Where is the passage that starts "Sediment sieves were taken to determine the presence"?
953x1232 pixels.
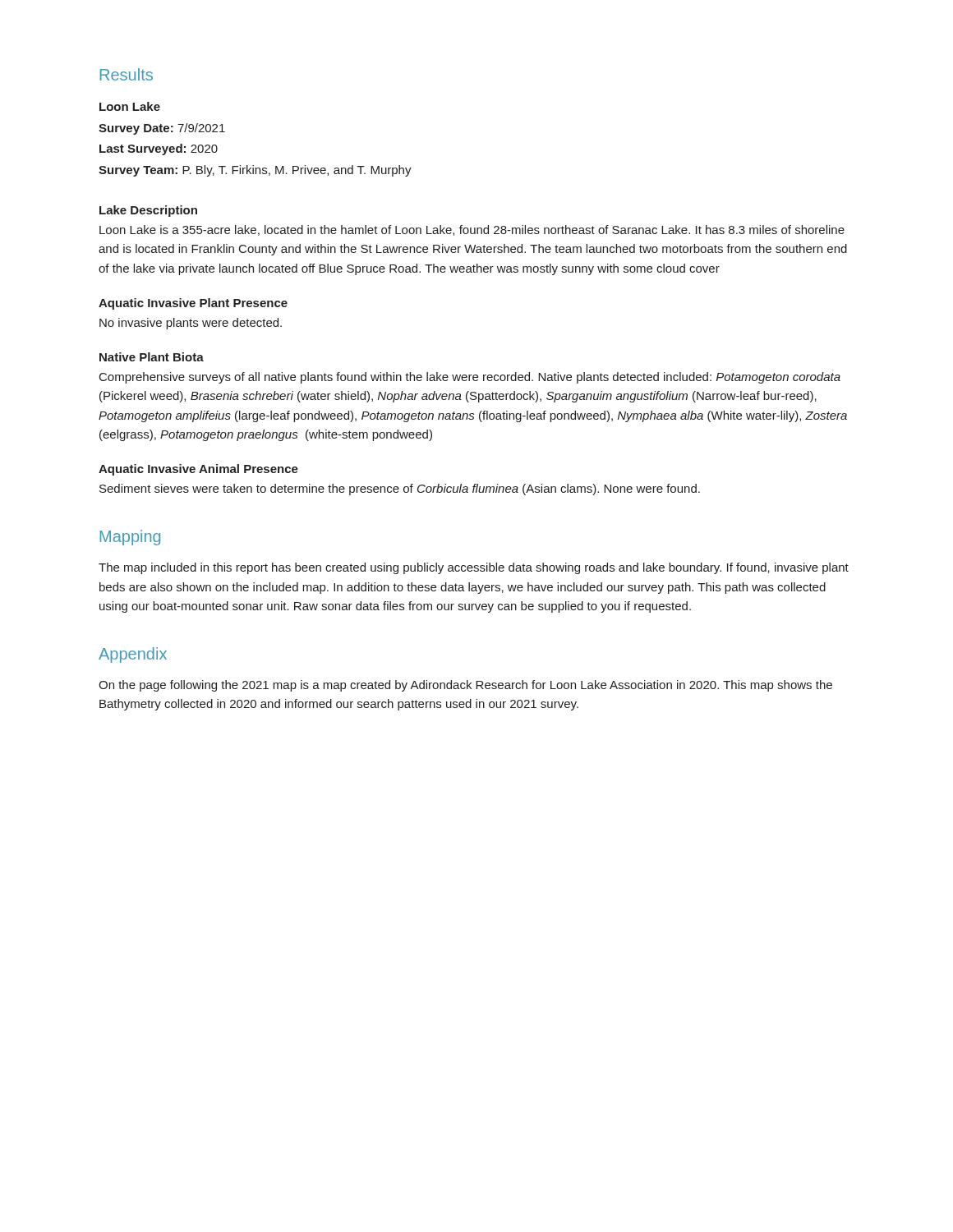pos(400,488)
